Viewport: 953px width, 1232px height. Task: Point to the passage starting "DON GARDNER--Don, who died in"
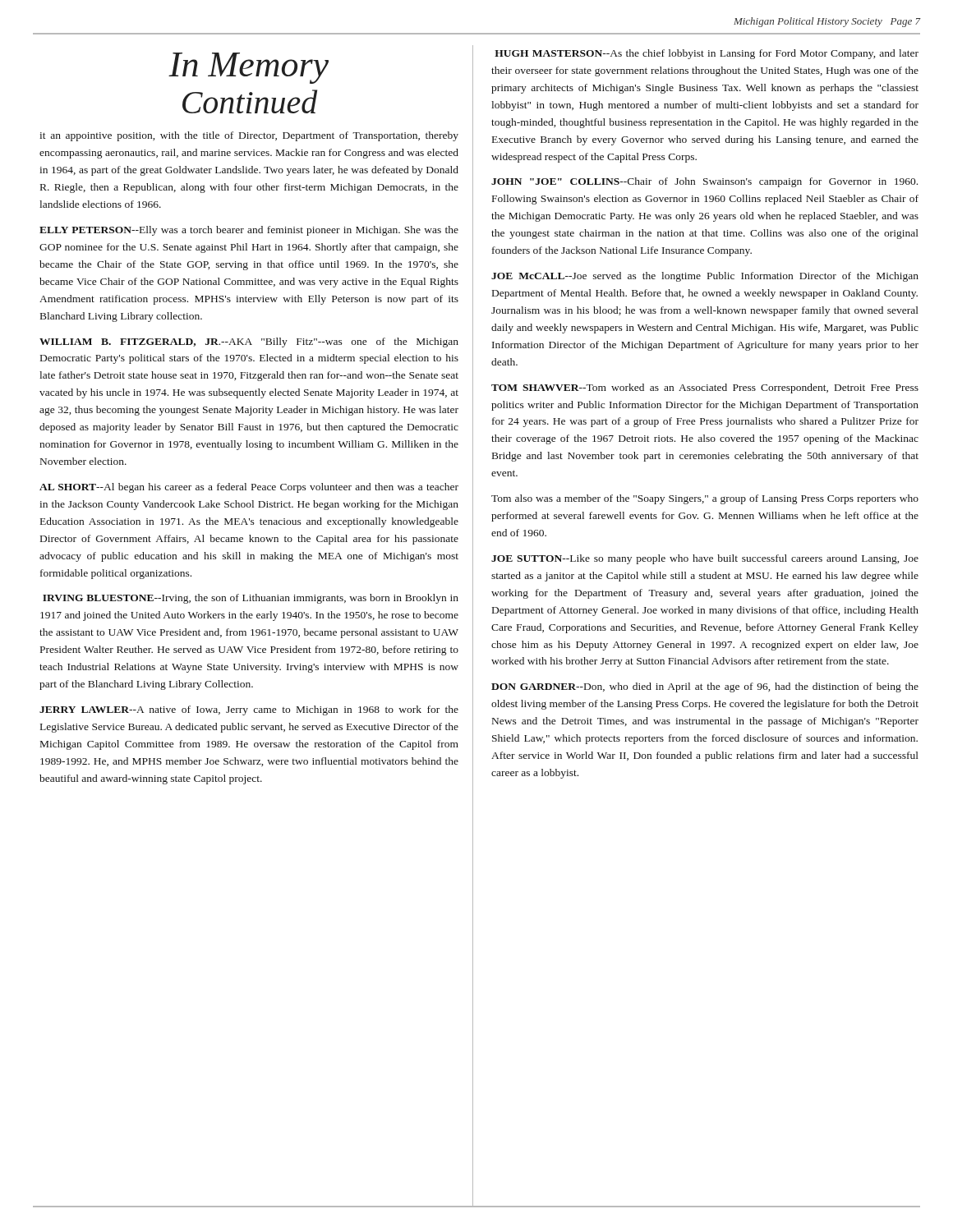[705, 729]
